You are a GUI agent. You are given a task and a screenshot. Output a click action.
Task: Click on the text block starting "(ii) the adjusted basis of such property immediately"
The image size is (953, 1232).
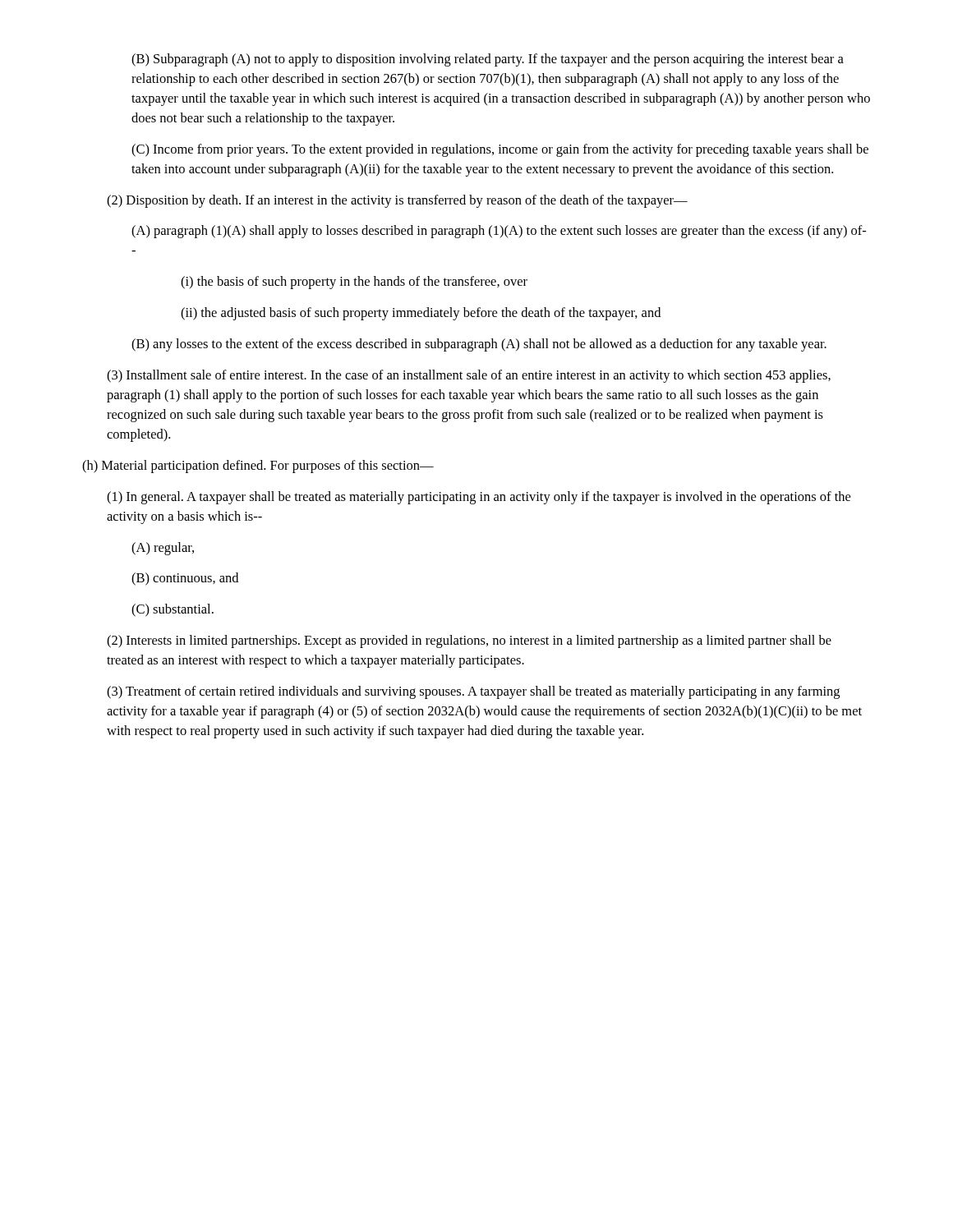[421, 313]
